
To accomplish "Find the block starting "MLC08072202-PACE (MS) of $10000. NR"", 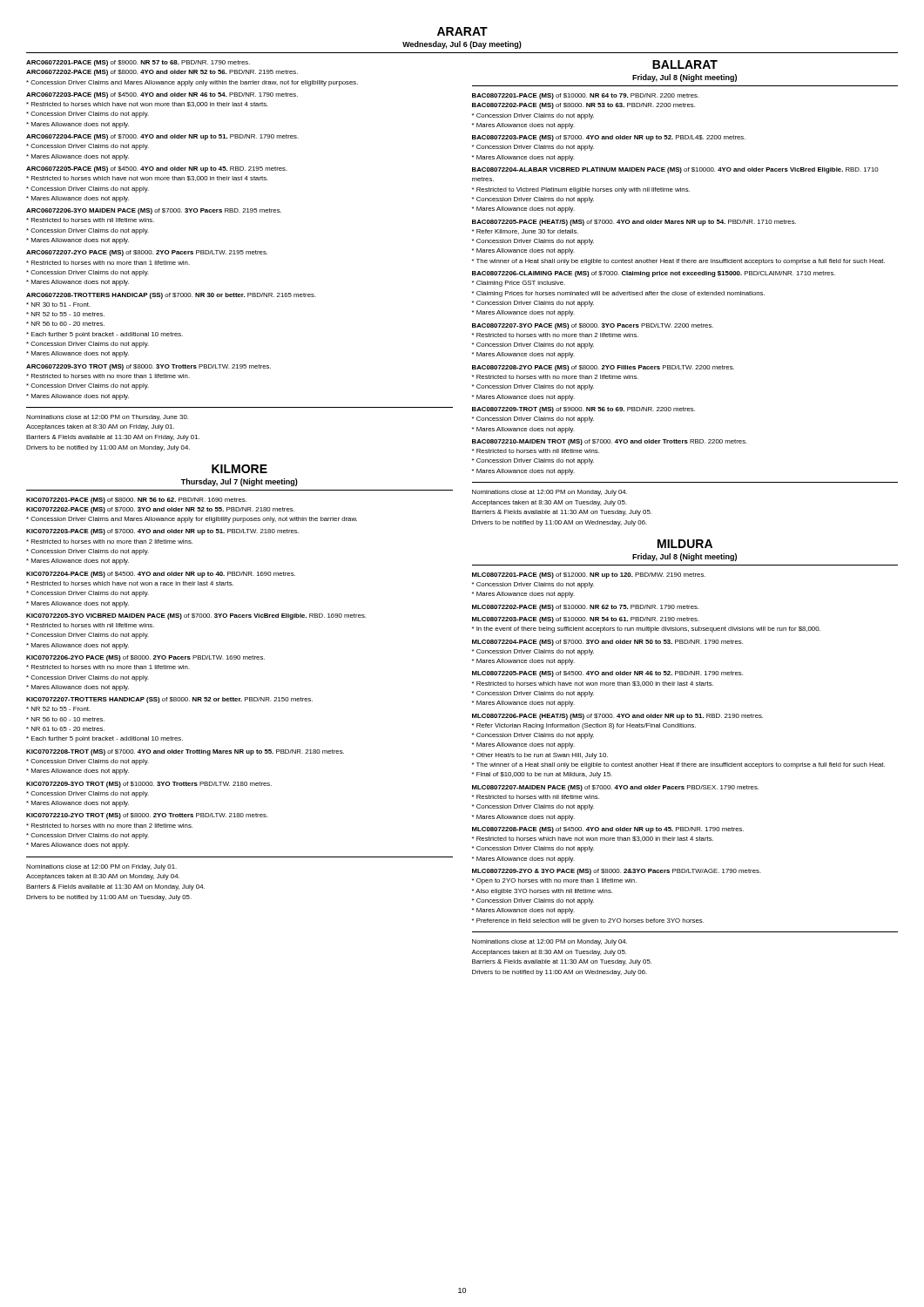I will (585, 607).
